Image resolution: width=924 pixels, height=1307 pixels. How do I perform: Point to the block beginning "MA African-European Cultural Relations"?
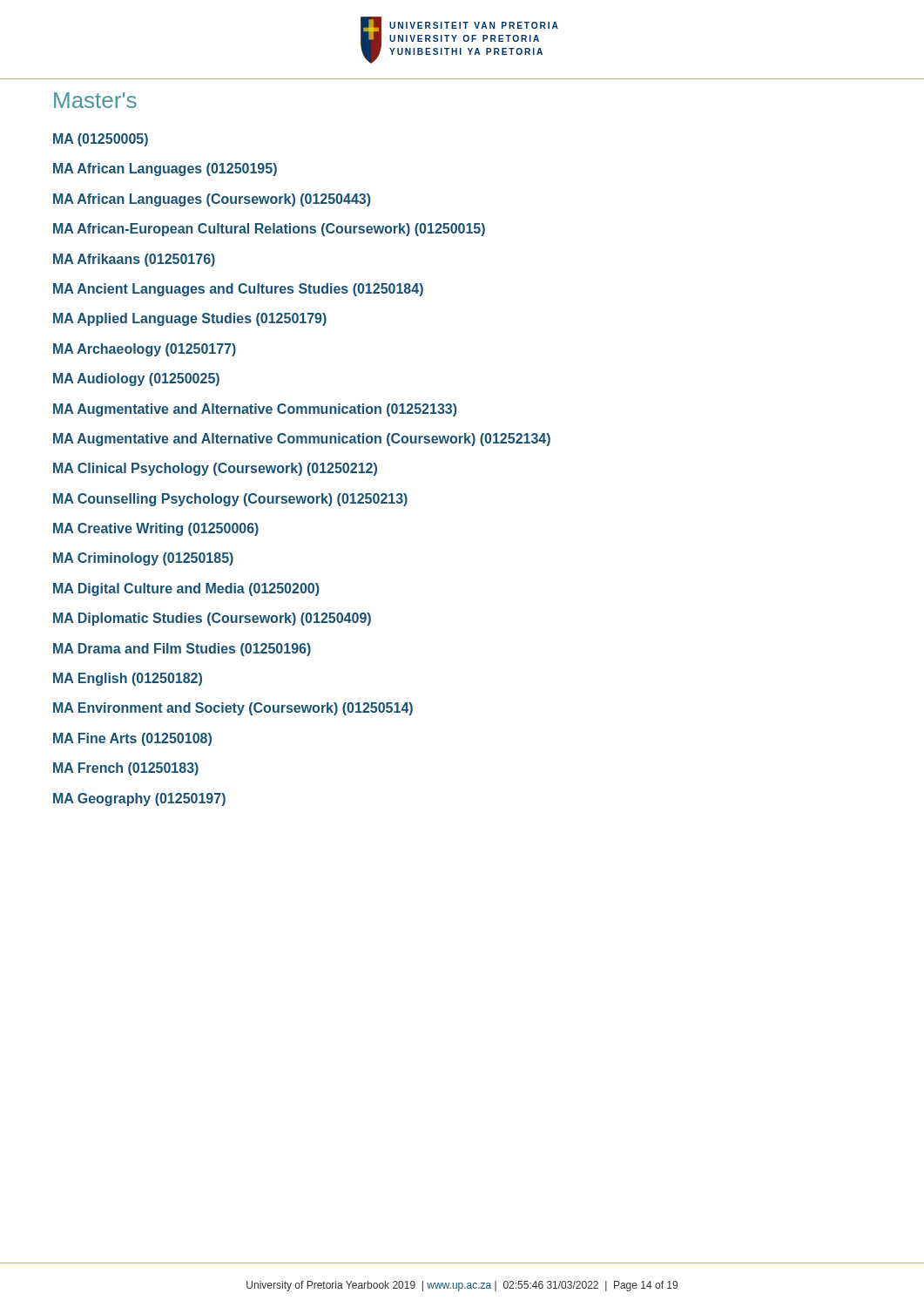269,229
